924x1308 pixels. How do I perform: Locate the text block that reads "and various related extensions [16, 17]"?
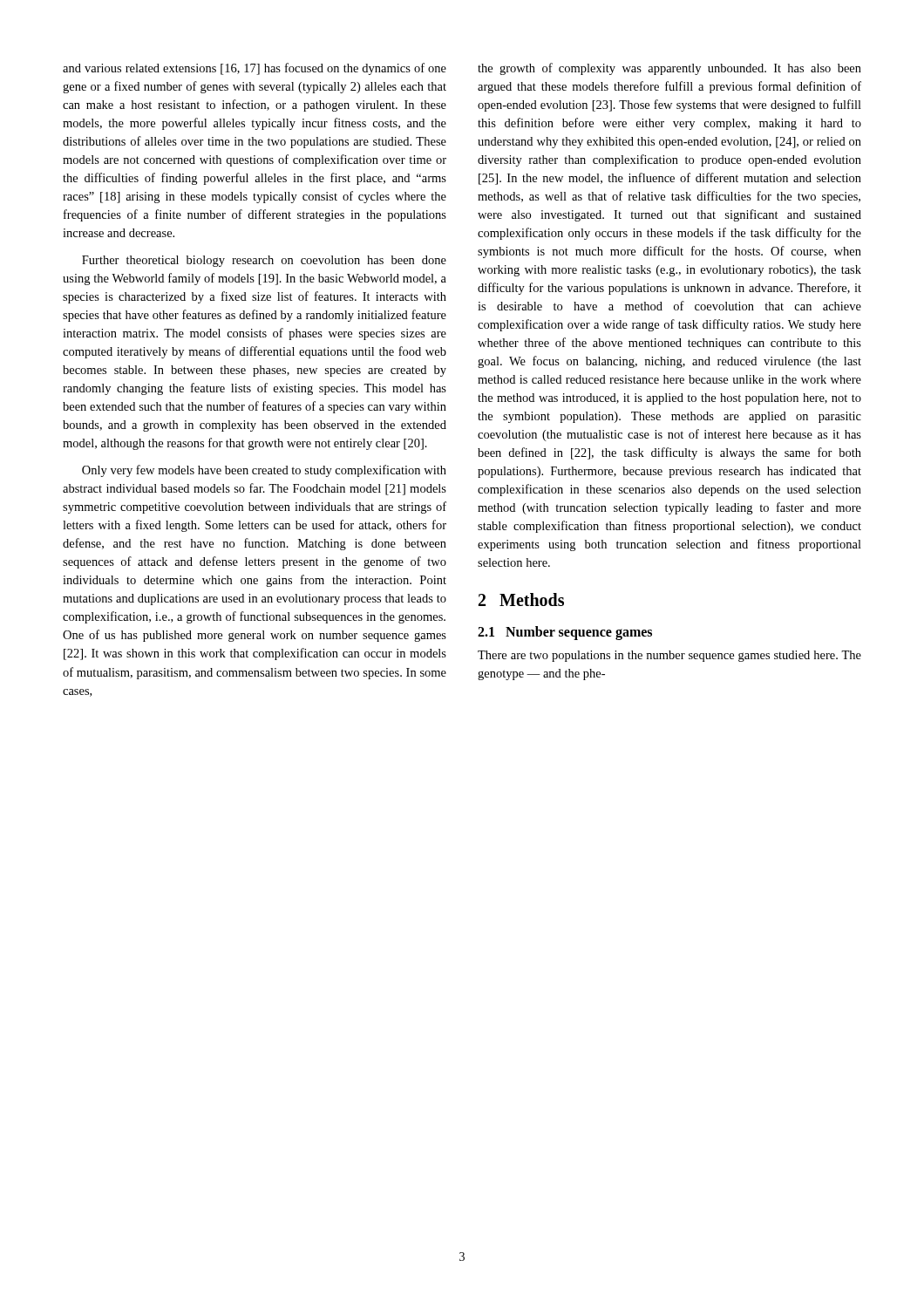(x=255, y=151)
